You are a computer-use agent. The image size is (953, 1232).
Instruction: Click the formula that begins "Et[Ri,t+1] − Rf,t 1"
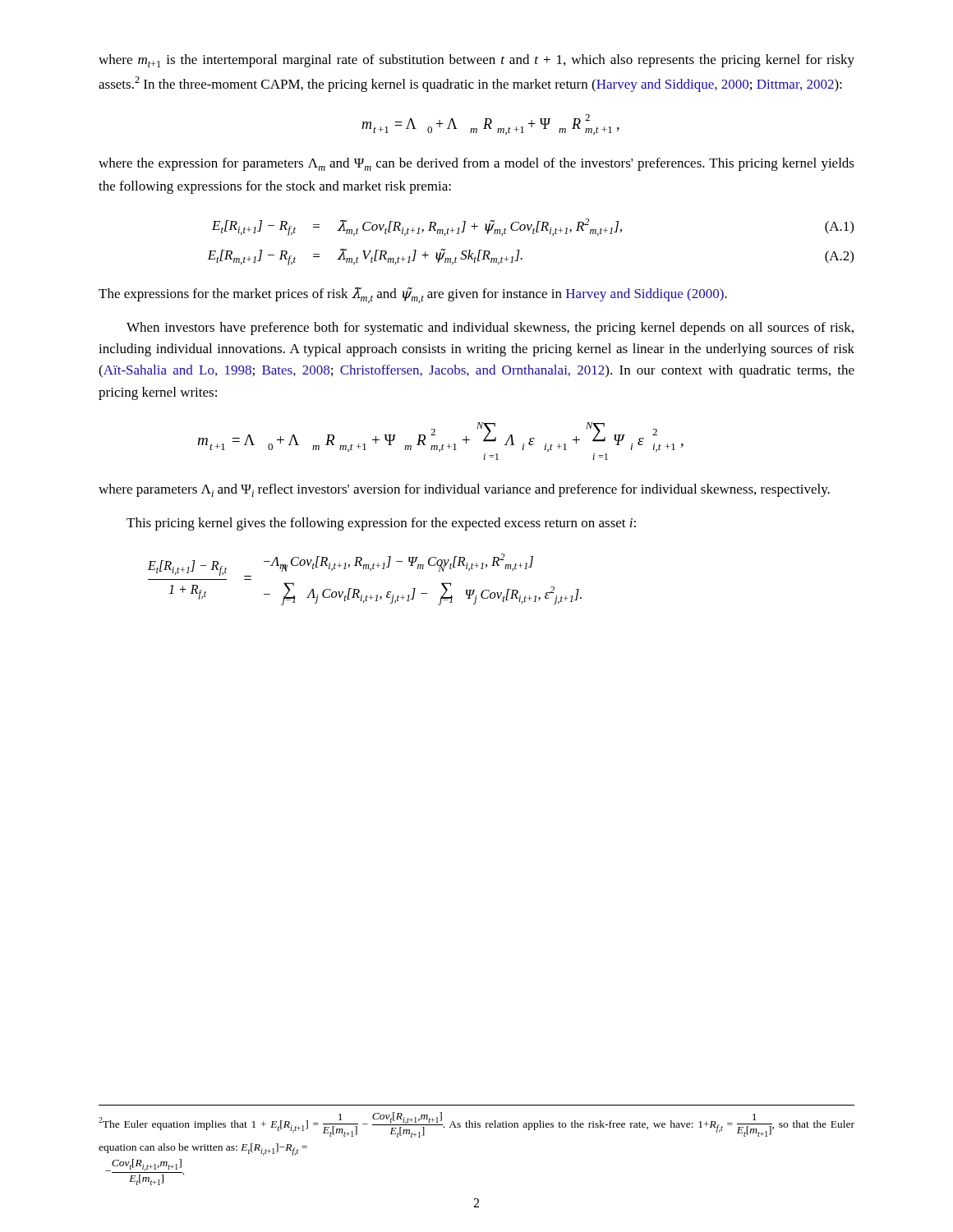[x=476, y=579]
